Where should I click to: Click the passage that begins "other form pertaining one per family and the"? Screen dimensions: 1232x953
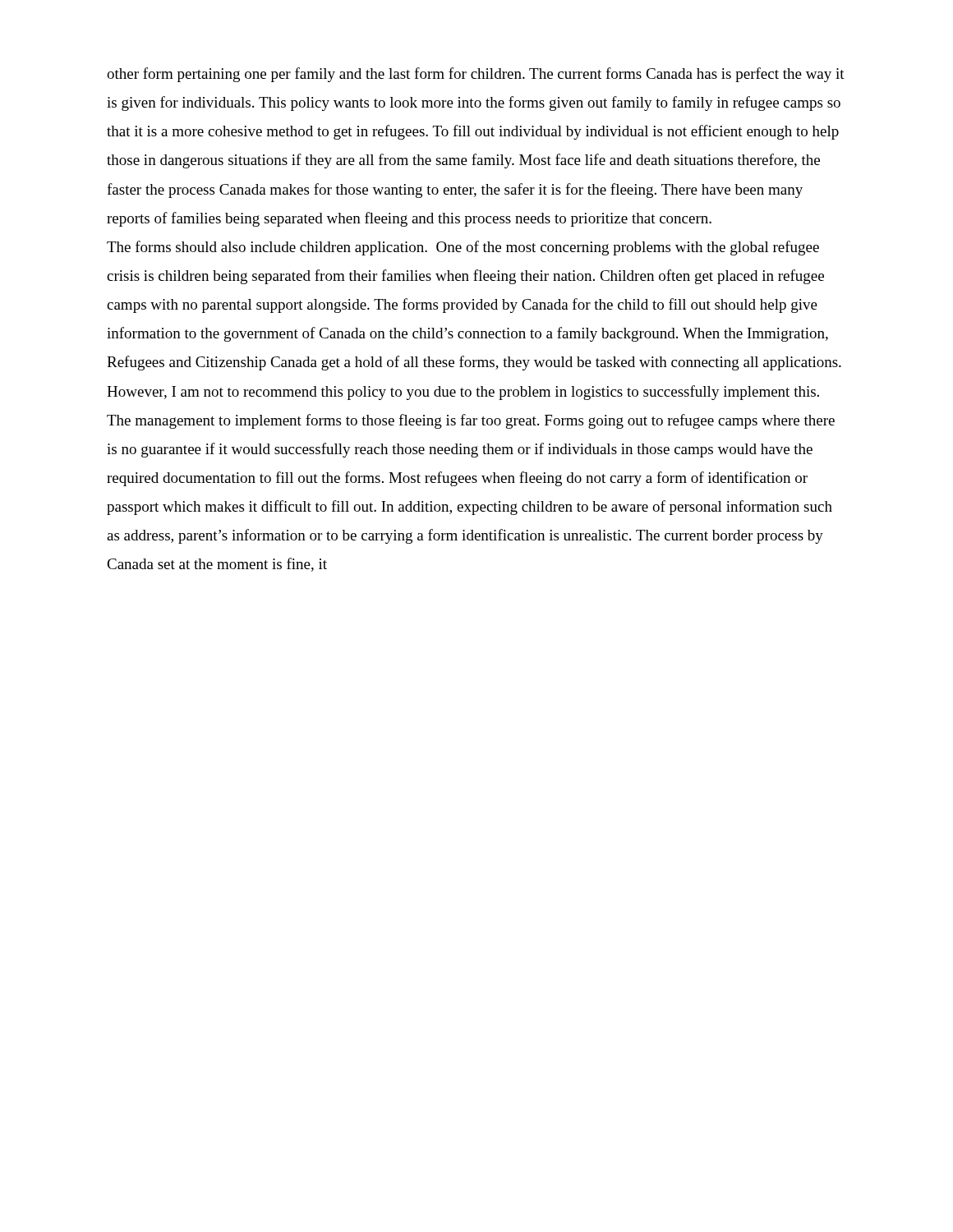(476, 146)
